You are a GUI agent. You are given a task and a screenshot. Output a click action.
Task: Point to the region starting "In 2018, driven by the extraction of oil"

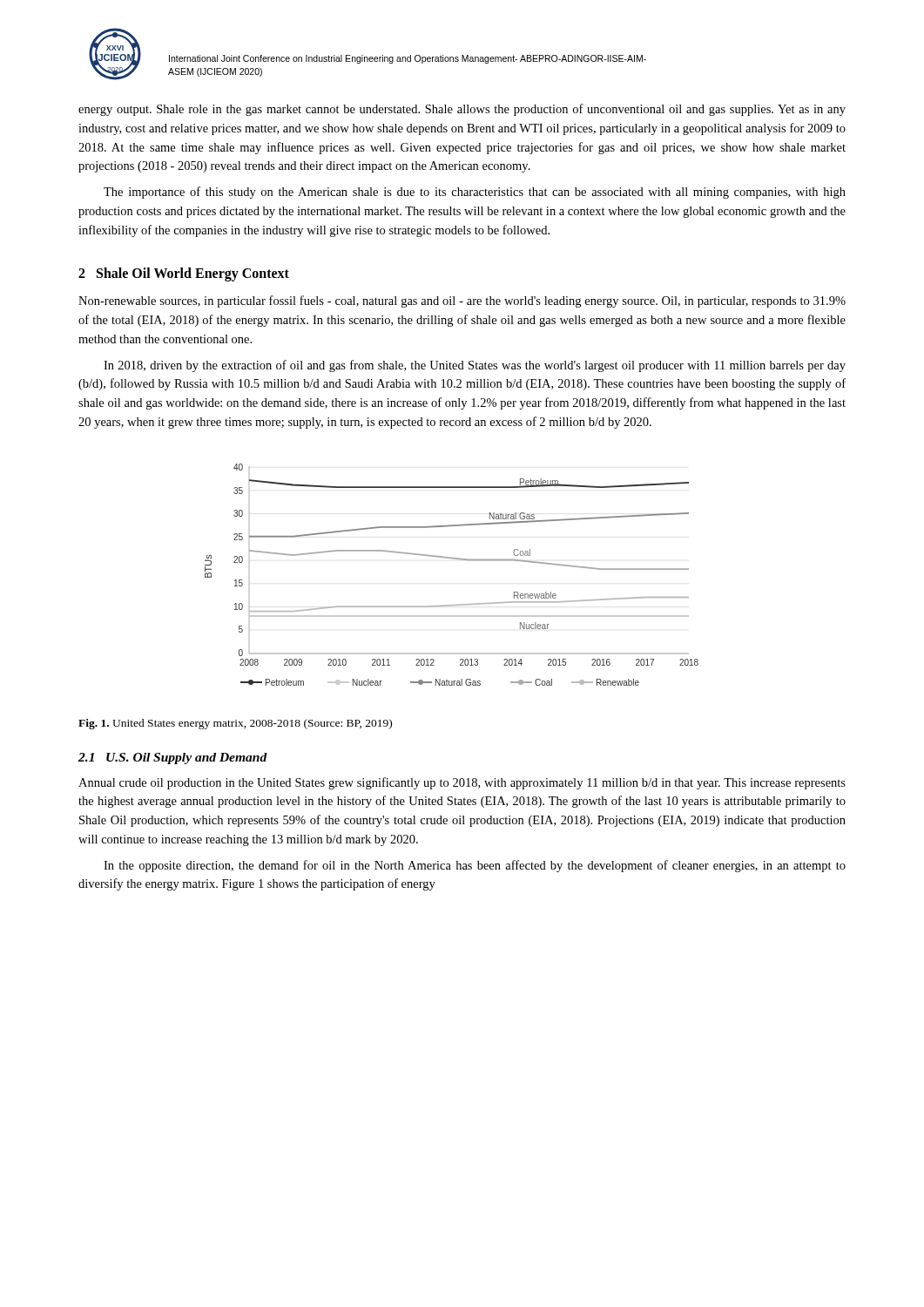[462, 394]
